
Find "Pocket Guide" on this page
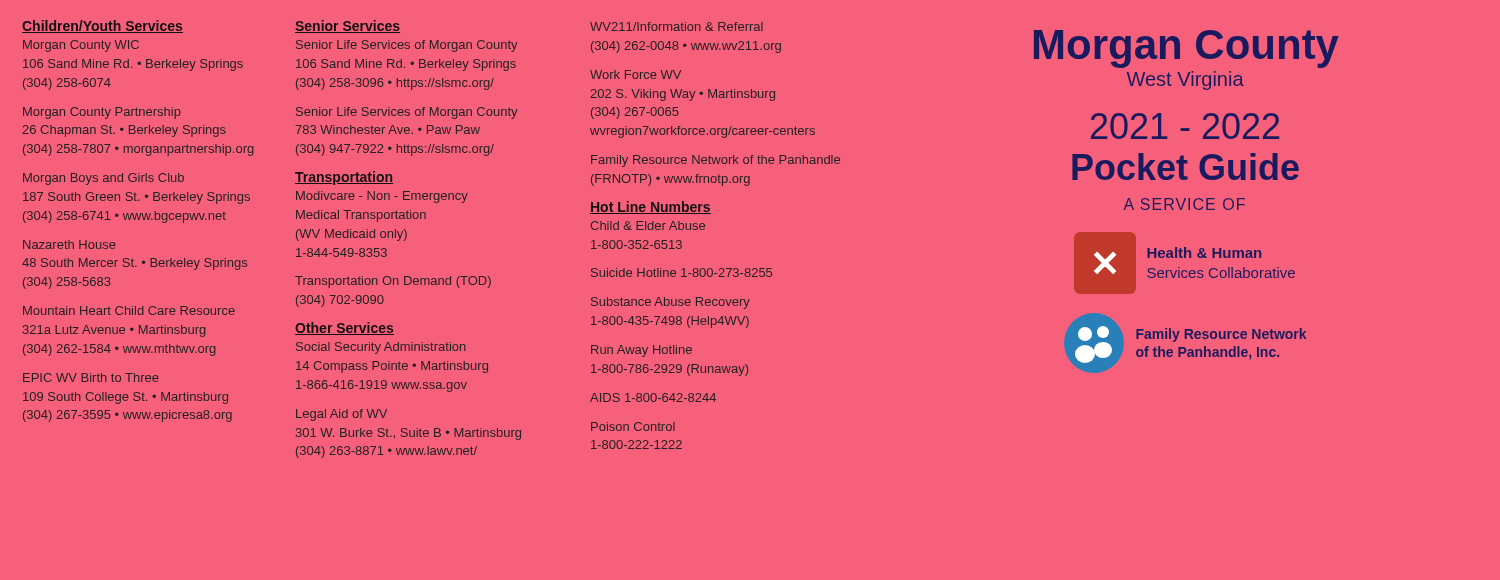[1185, 168]
